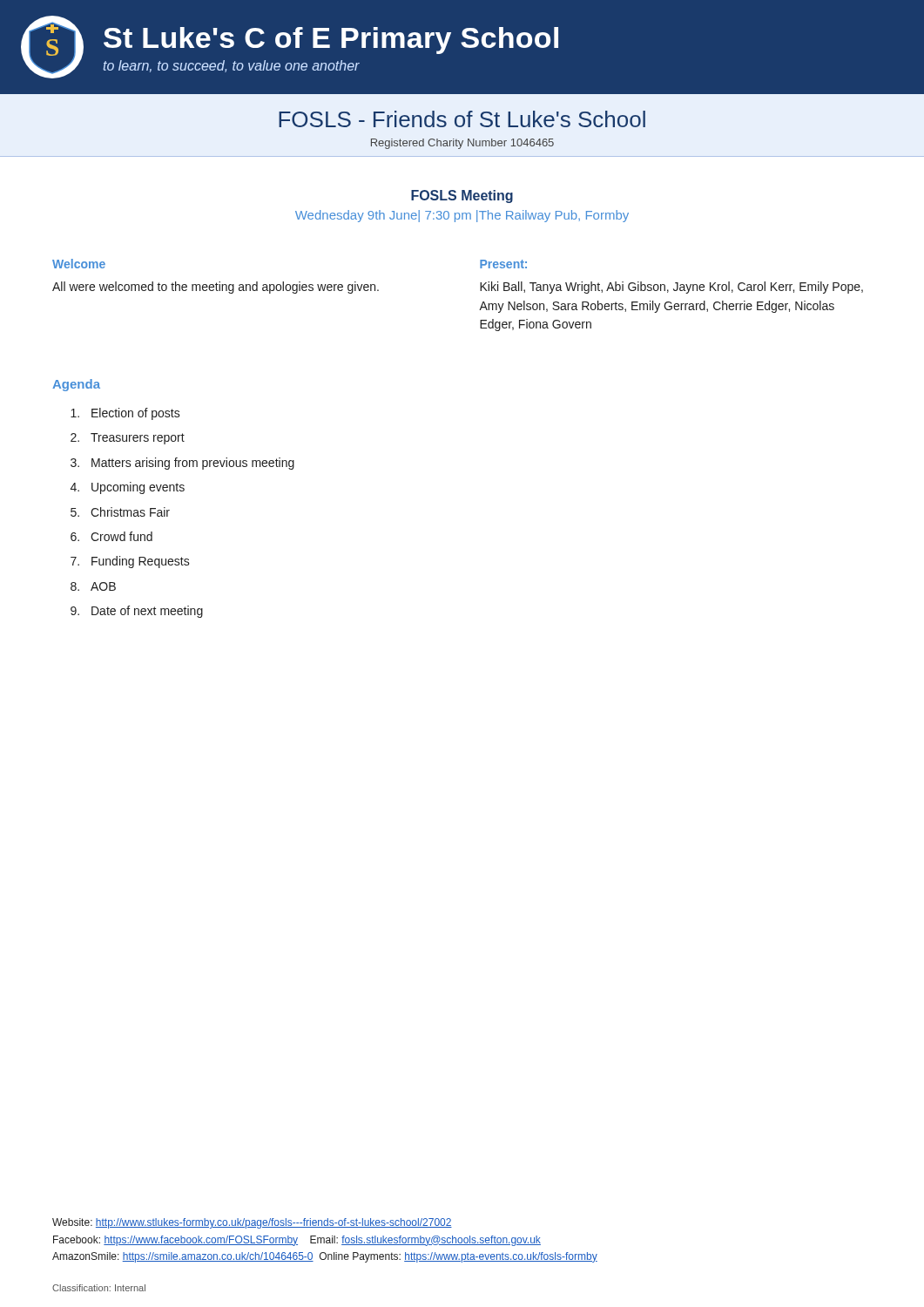Click on the element starting "FOSLS - Friends of"
Image resolution: width=924 pixels, height=1307 pixels.
coord(462,128)
